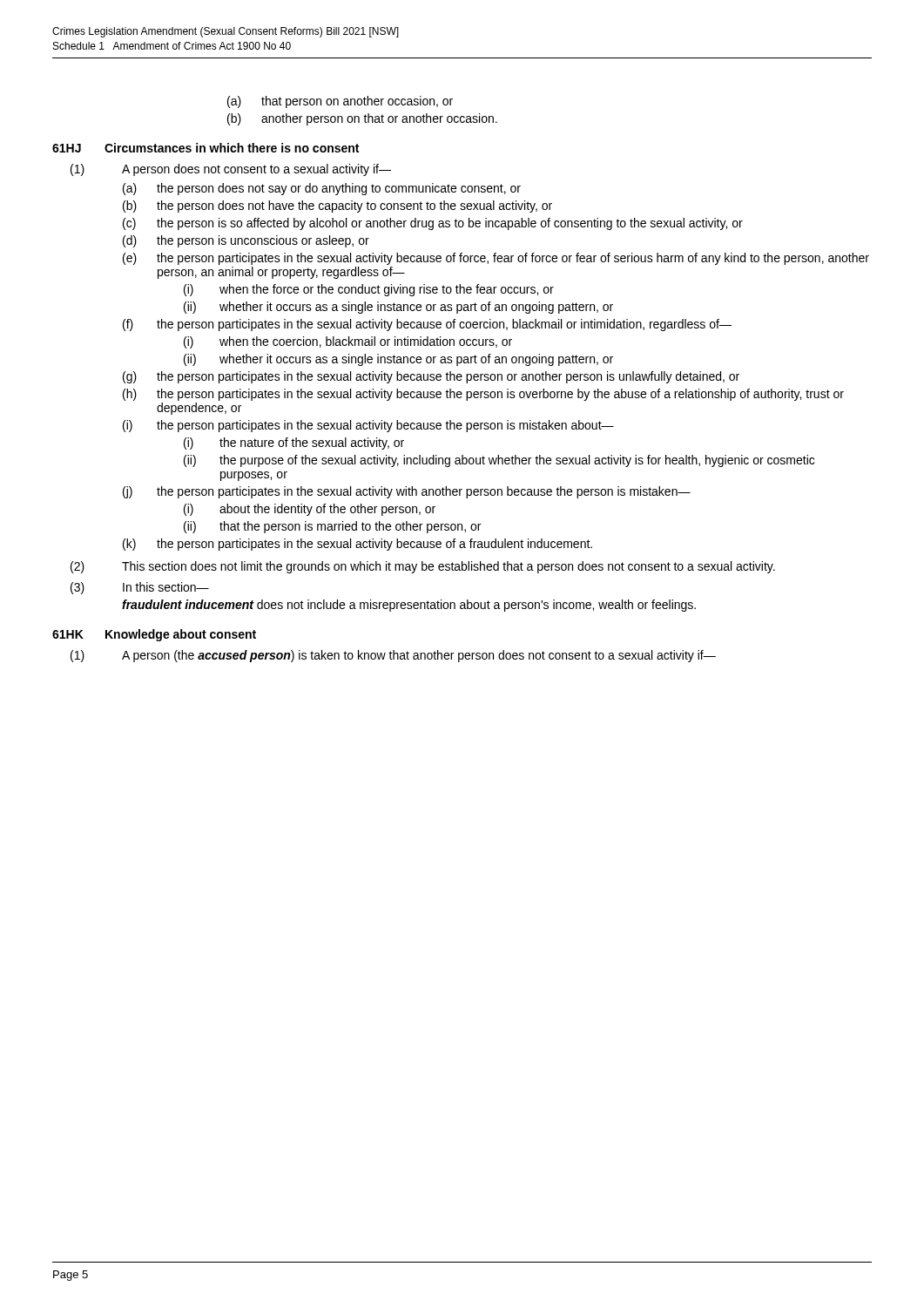Point to the region starting "(a) that person on another"
Viewport: 924px width, 1307px height.
pyautogui.click(x=340, y=101)
